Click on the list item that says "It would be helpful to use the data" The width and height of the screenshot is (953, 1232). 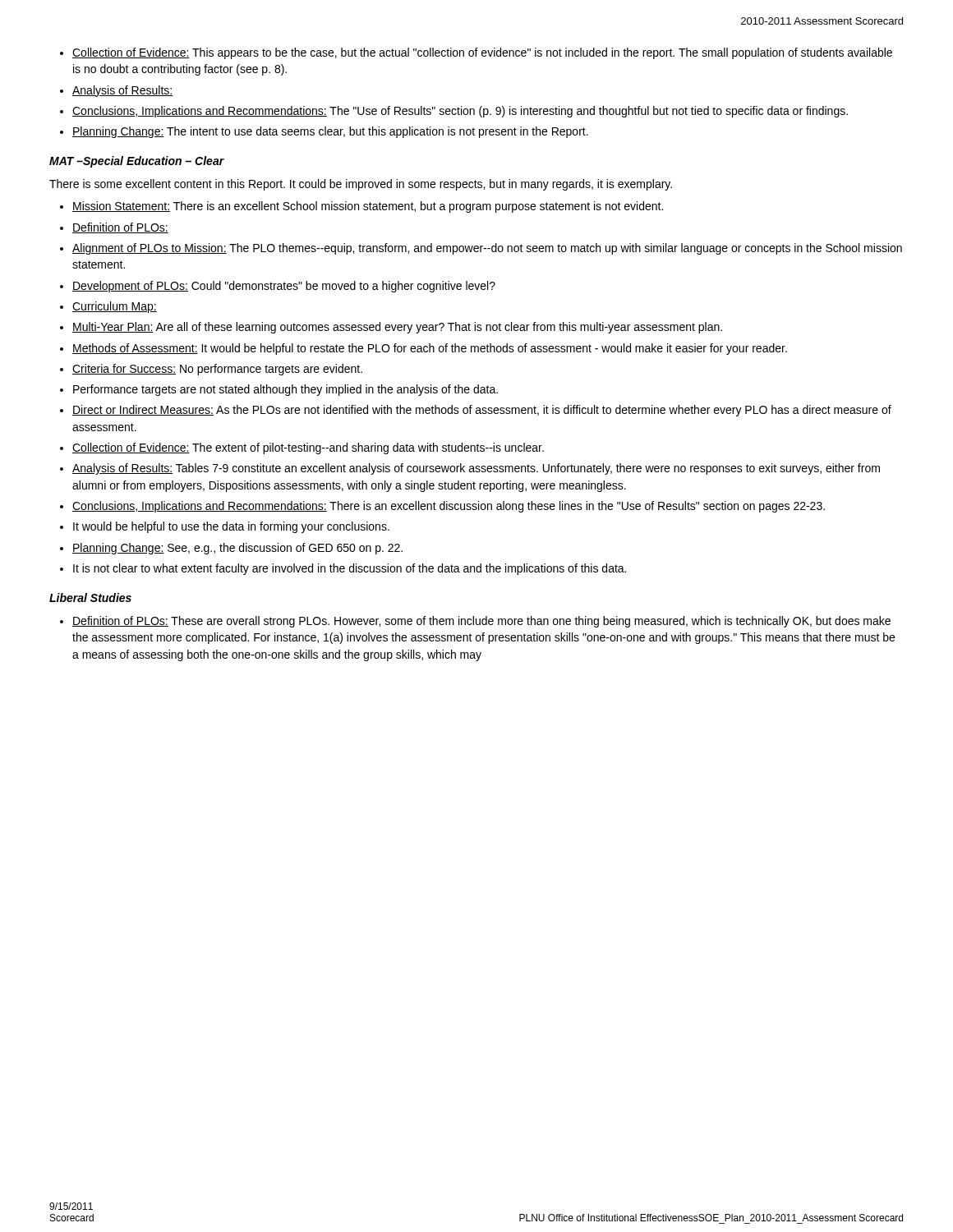point(231,527)
